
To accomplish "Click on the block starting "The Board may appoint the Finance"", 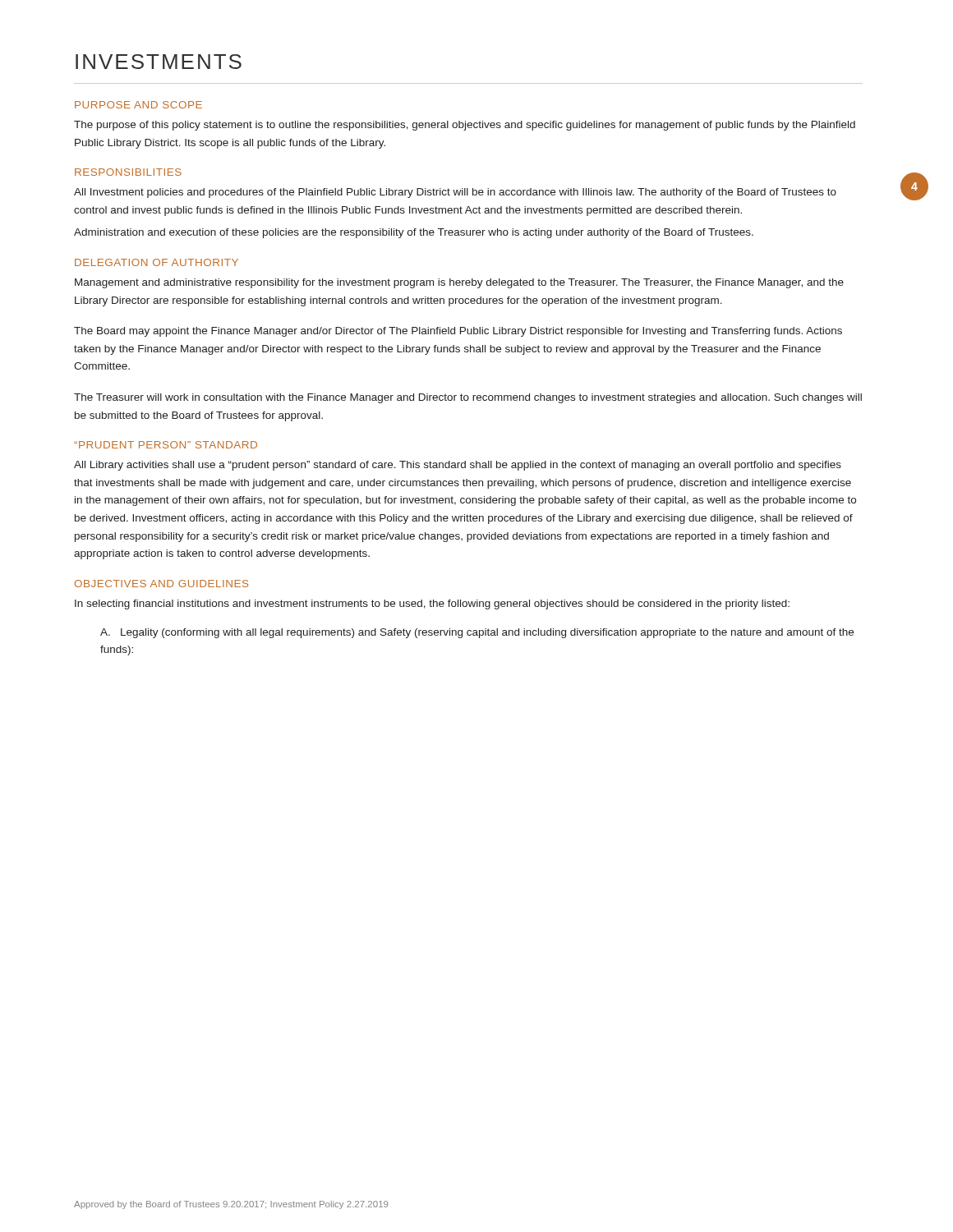I will [x=468, y=349].
